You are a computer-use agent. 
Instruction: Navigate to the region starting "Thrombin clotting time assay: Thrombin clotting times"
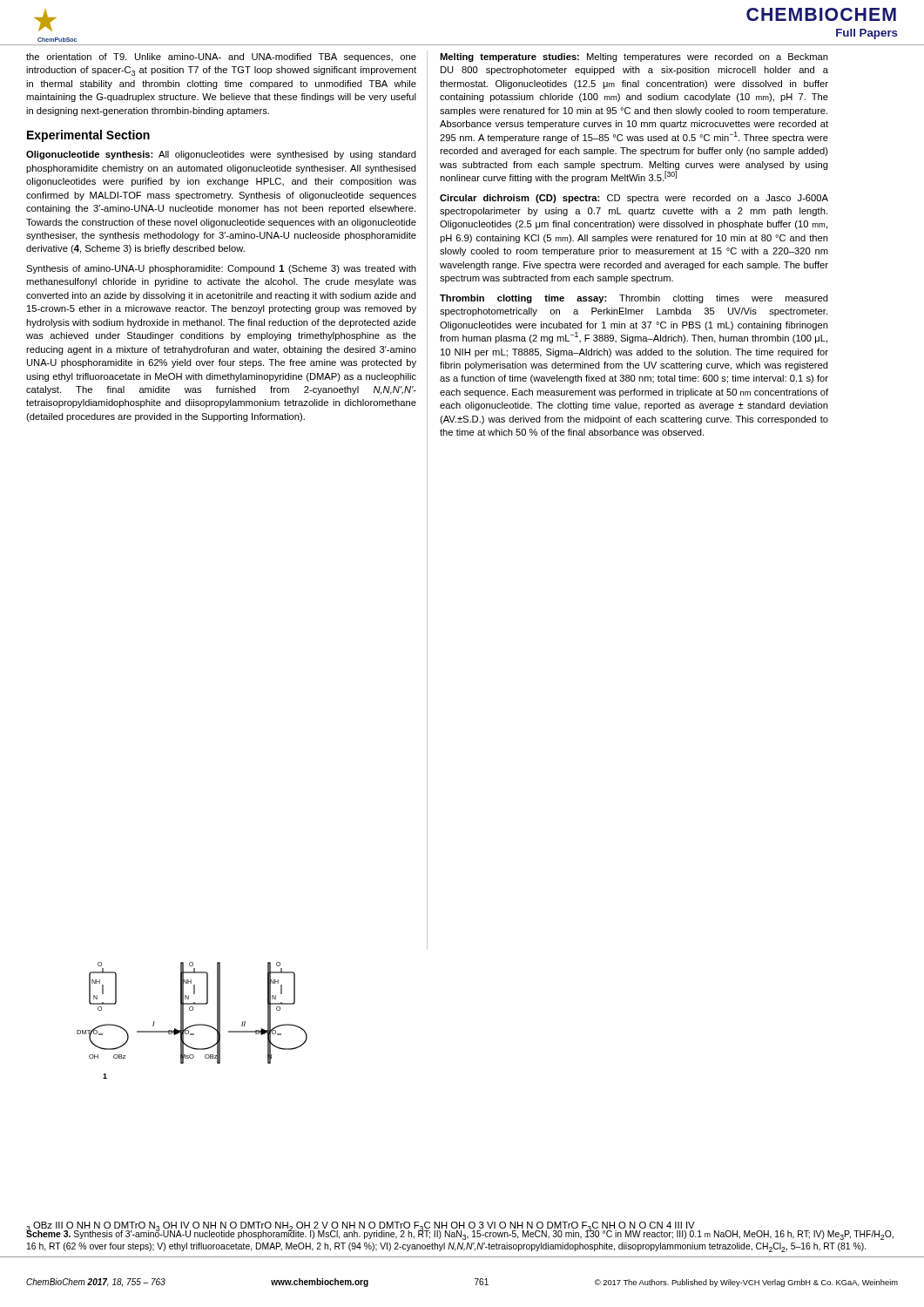634,365
